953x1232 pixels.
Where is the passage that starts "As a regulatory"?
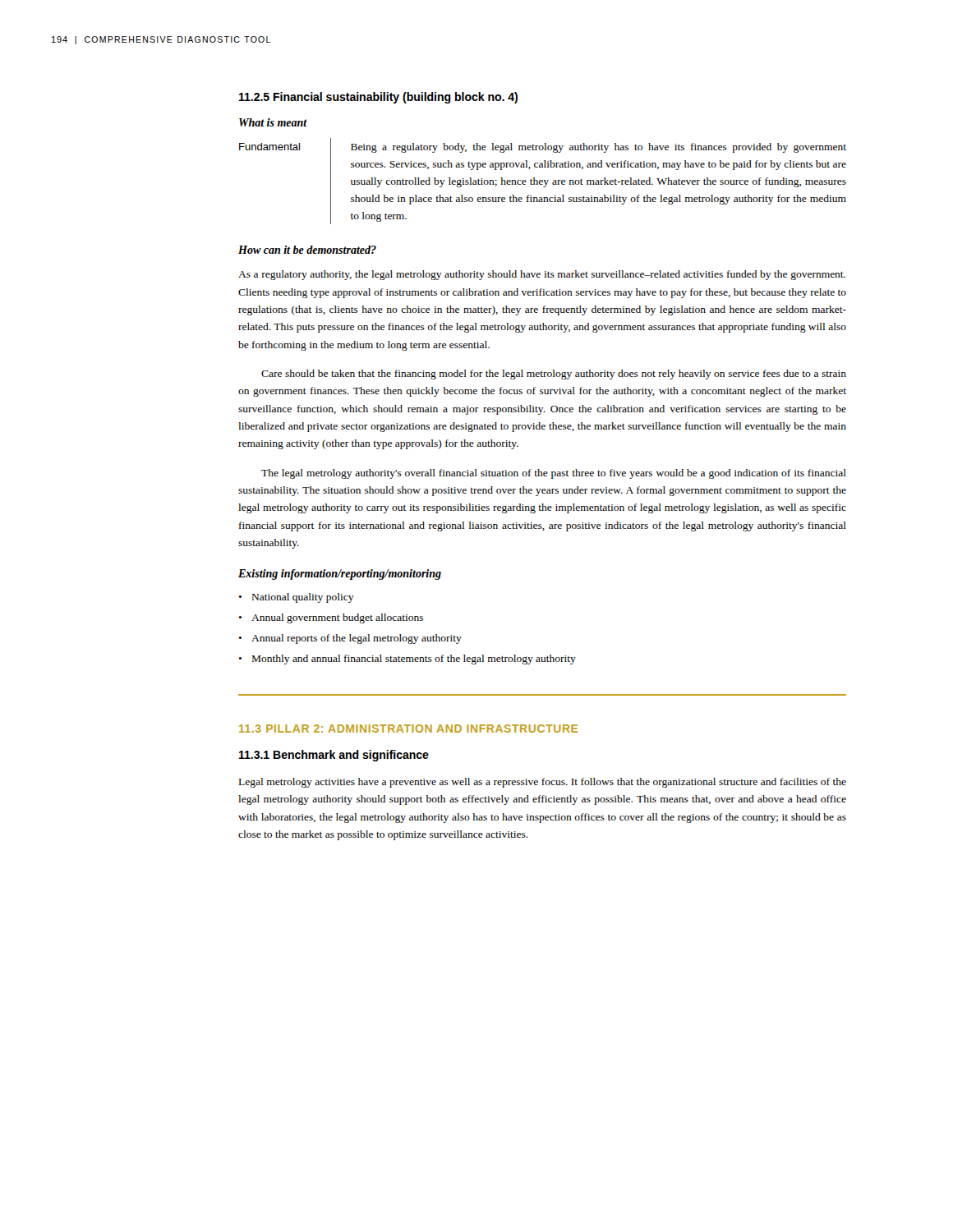pyautogui.click(x=542, y=309)
